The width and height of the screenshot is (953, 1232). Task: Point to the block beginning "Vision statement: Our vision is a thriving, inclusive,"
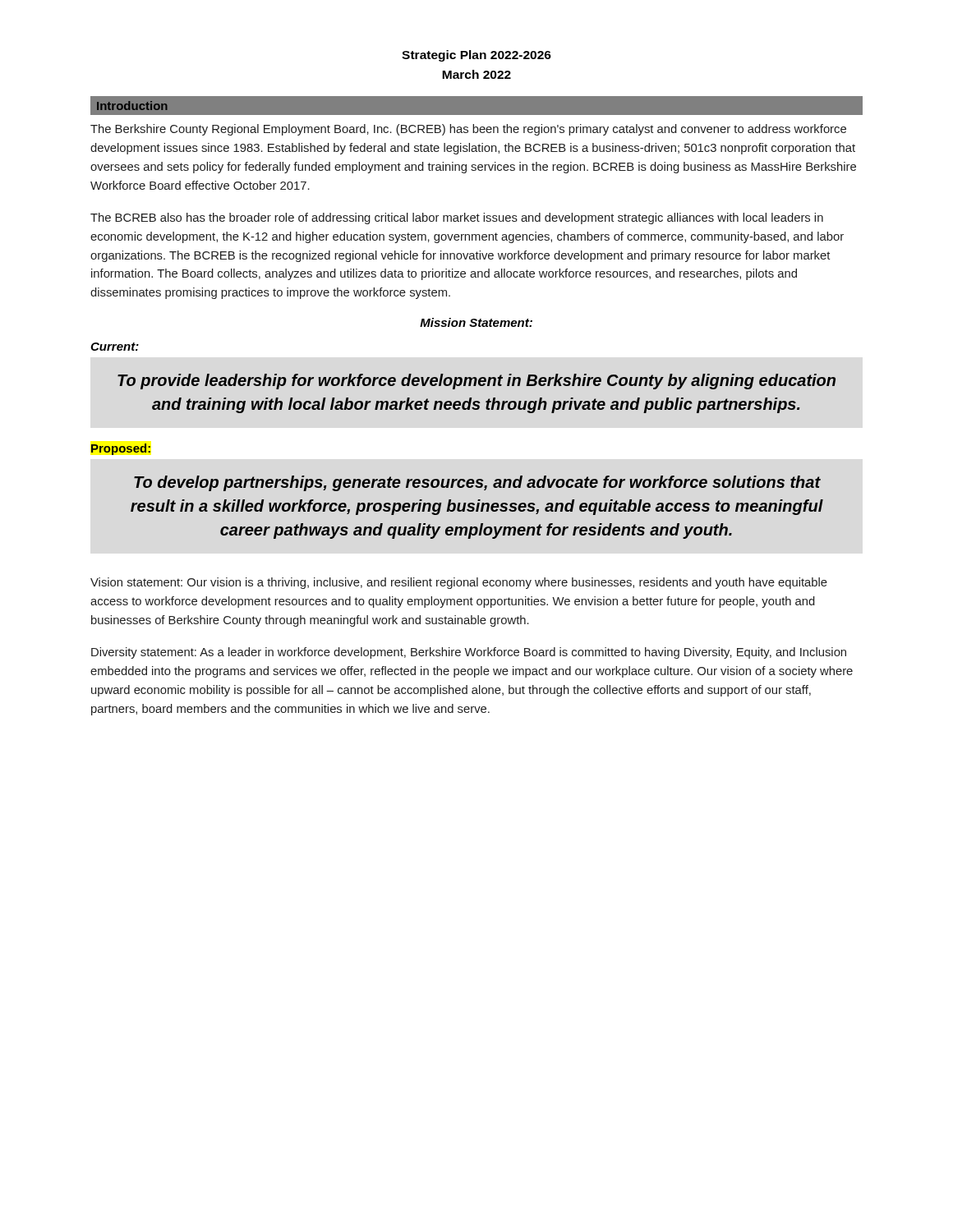[459, 601]
